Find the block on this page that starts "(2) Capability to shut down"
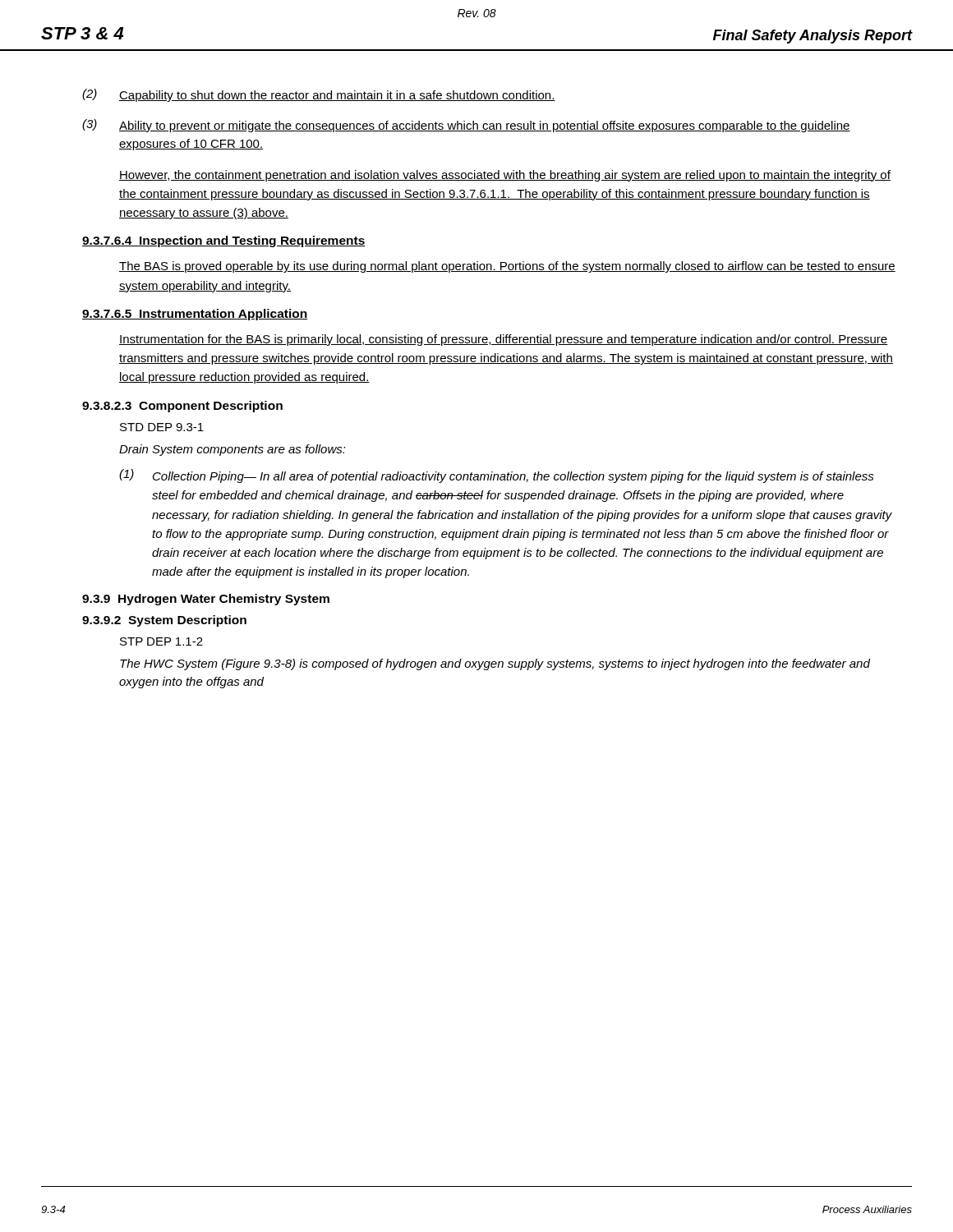 pyautogui.click(x=489, y=95)
